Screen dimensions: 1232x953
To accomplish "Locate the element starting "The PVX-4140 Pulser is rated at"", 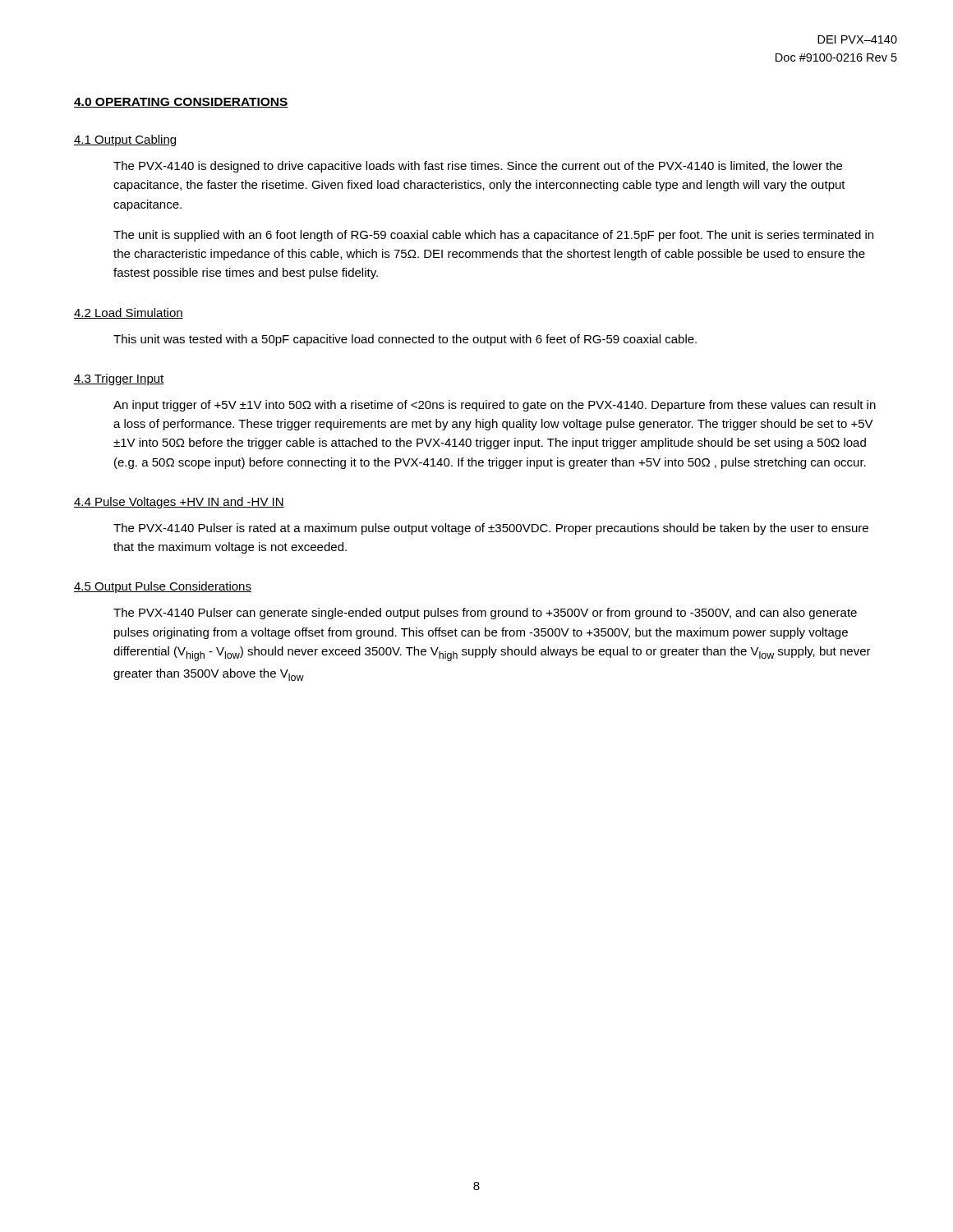I will click(x=491, y=537).
